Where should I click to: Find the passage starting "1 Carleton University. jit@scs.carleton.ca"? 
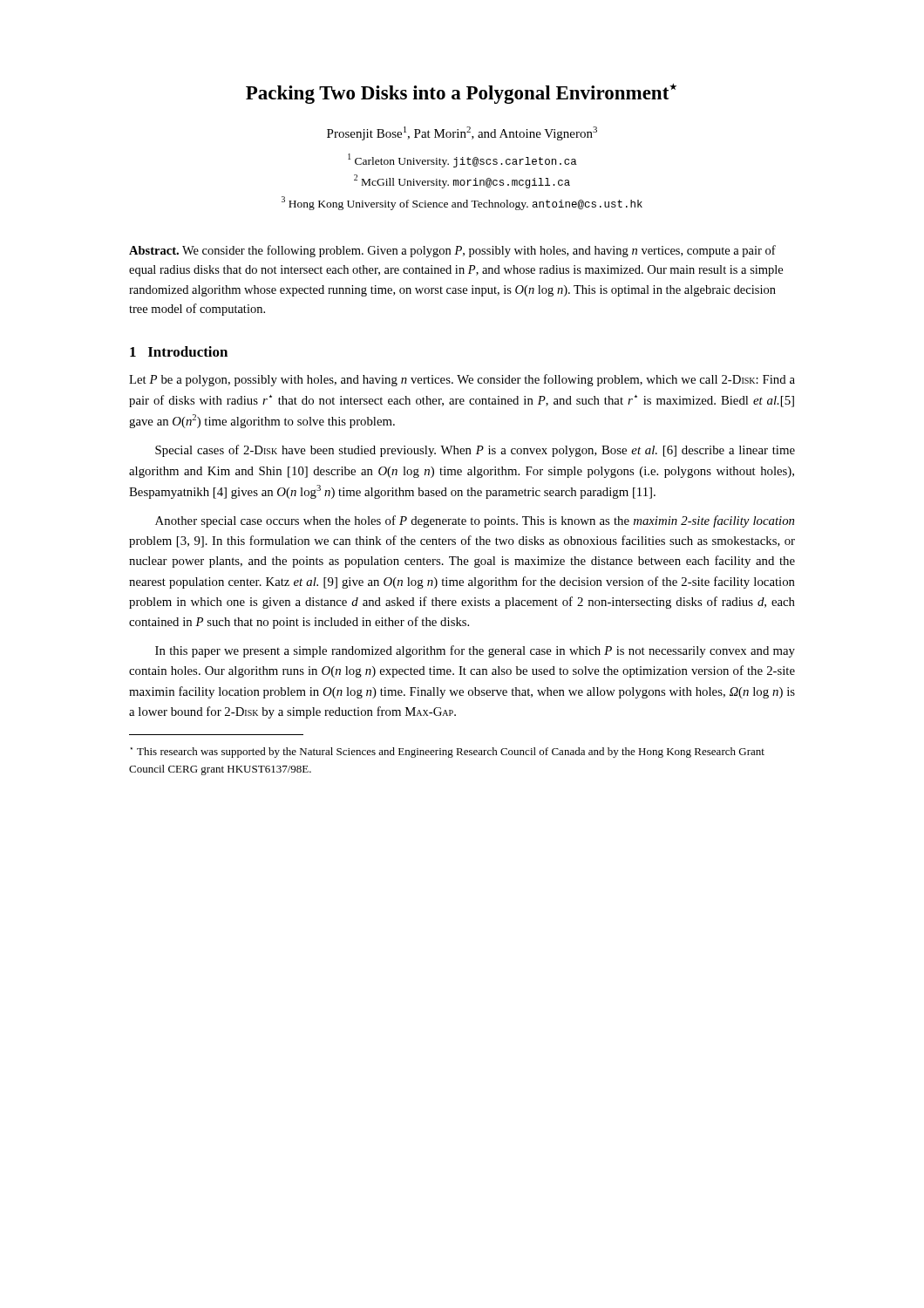pos(462,181)
